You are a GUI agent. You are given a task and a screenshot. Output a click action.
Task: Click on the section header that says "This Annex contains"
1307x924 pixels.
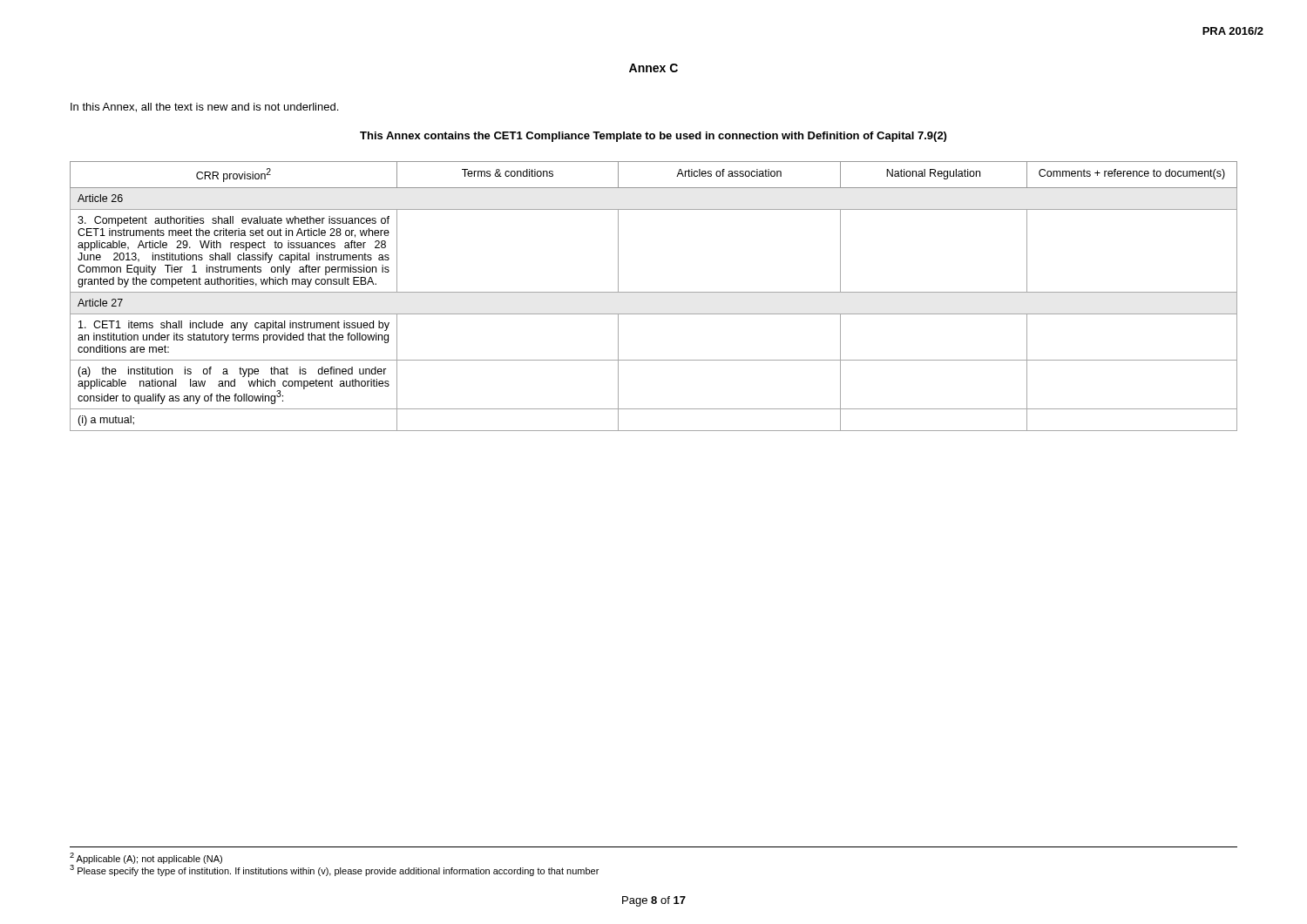pyautogui.click(x=654, y=135)
